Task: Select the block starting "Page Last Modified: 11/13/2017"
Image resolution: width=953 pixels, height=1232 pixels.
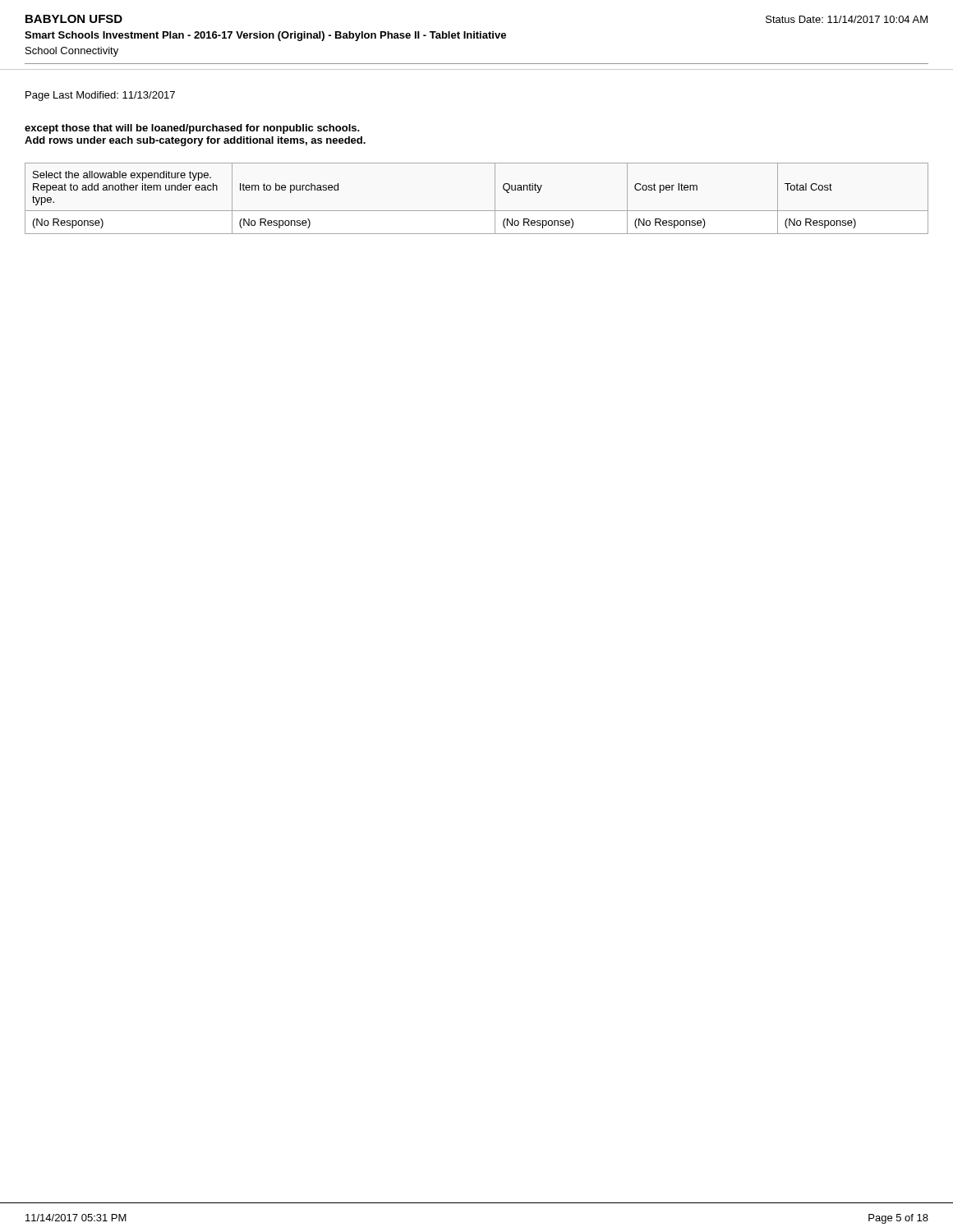Action: click(x=100, y=95)
